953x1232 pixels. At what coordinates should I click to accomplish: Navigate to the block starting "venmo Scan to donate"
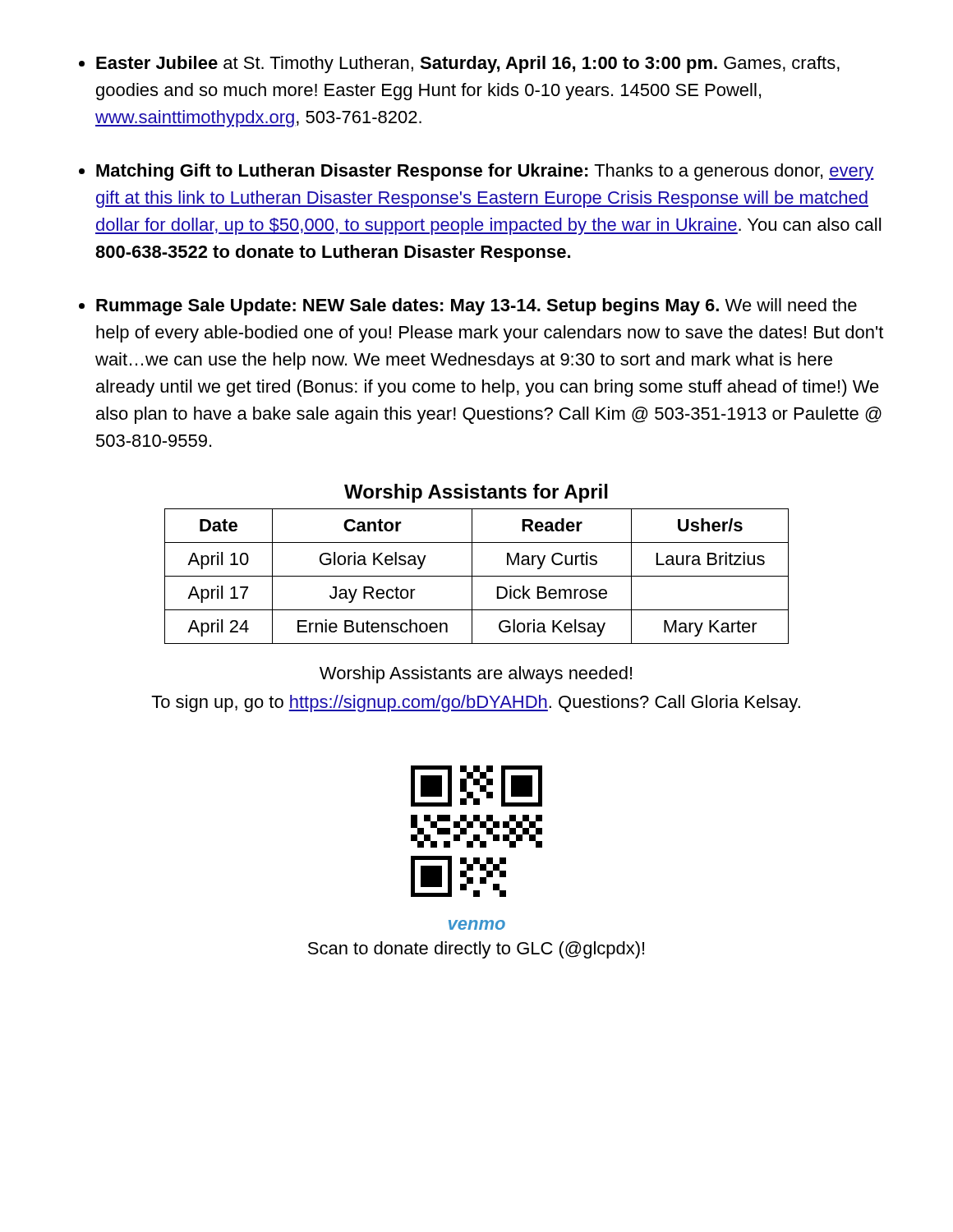click(476, 937)
